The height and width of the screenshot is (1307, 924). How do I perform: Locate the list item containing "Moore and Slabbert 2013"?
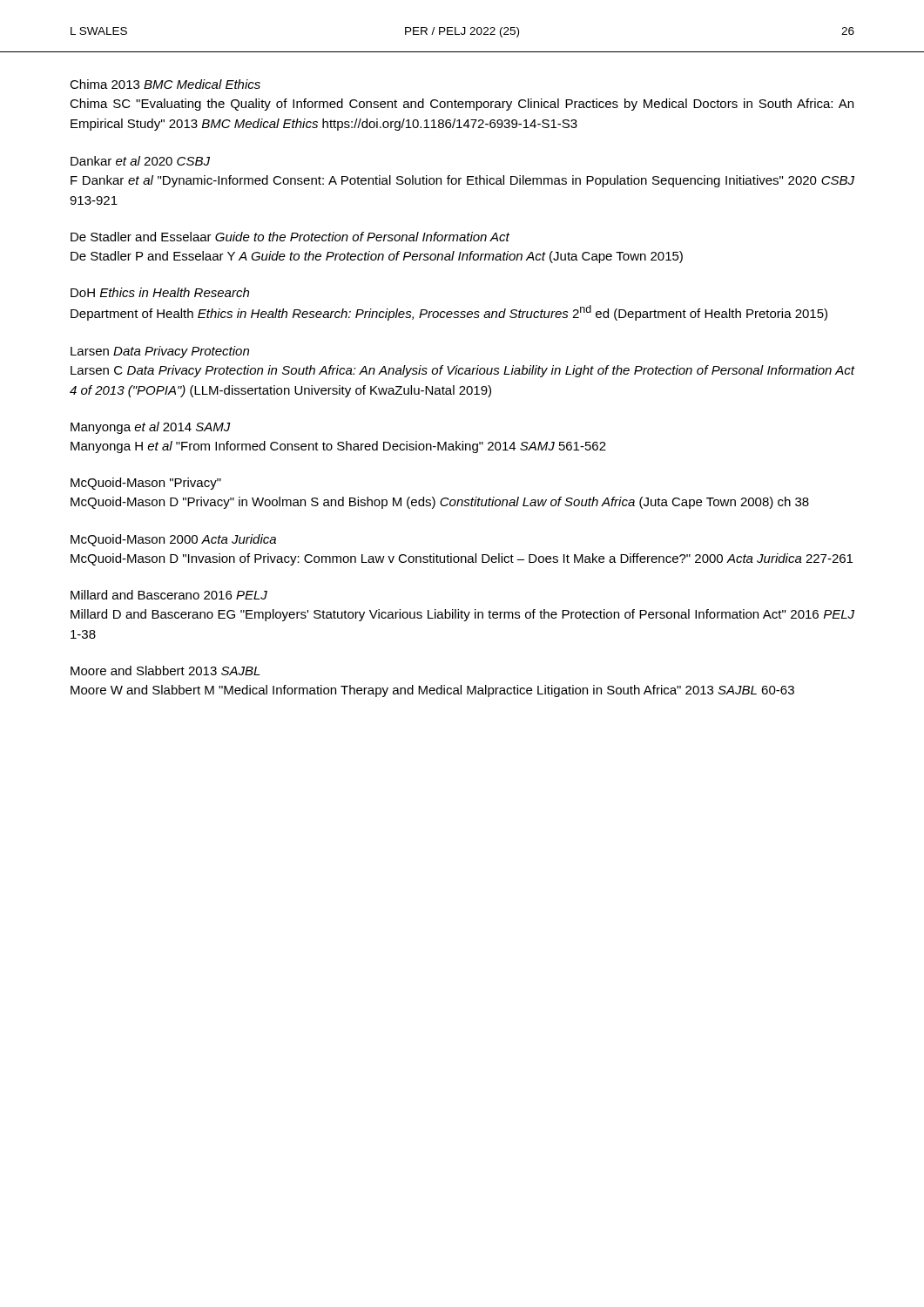pyautogui.click(x=462, y=682)
